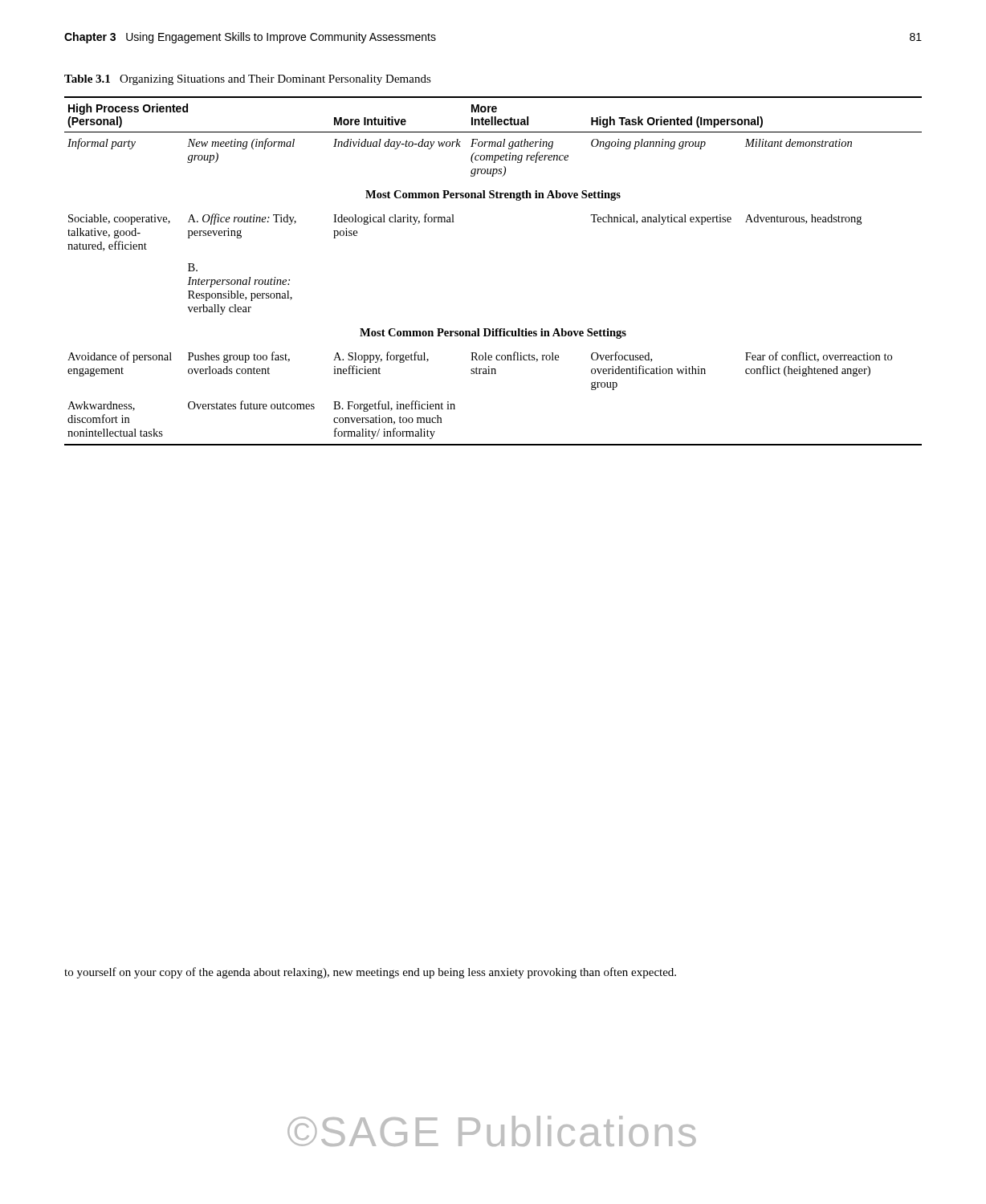Select the logo
Image resolution: width=986 pixels, height=1204 pixels.
tap(493, 1132)
